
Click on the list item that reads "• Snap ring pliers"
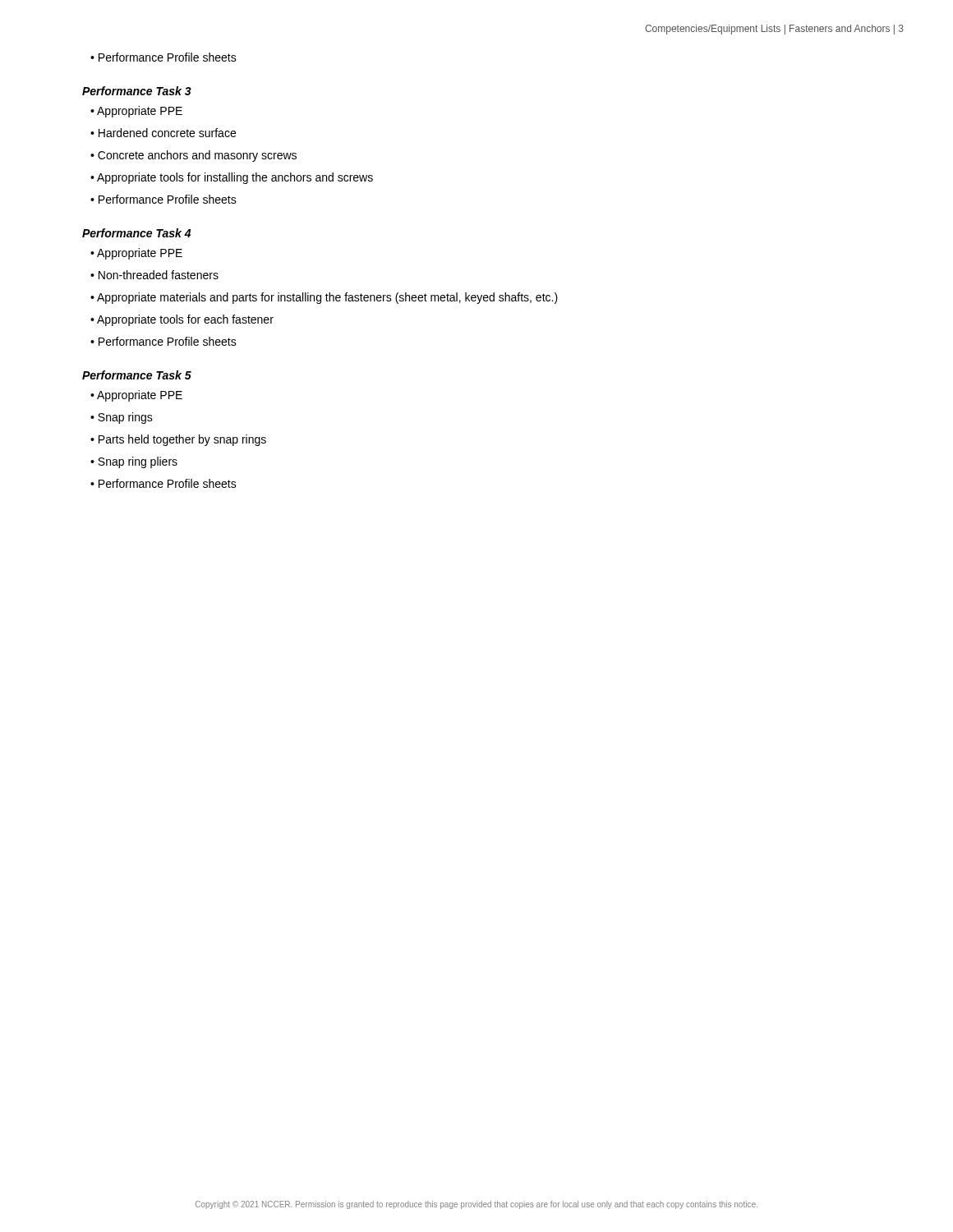(134, 462)
